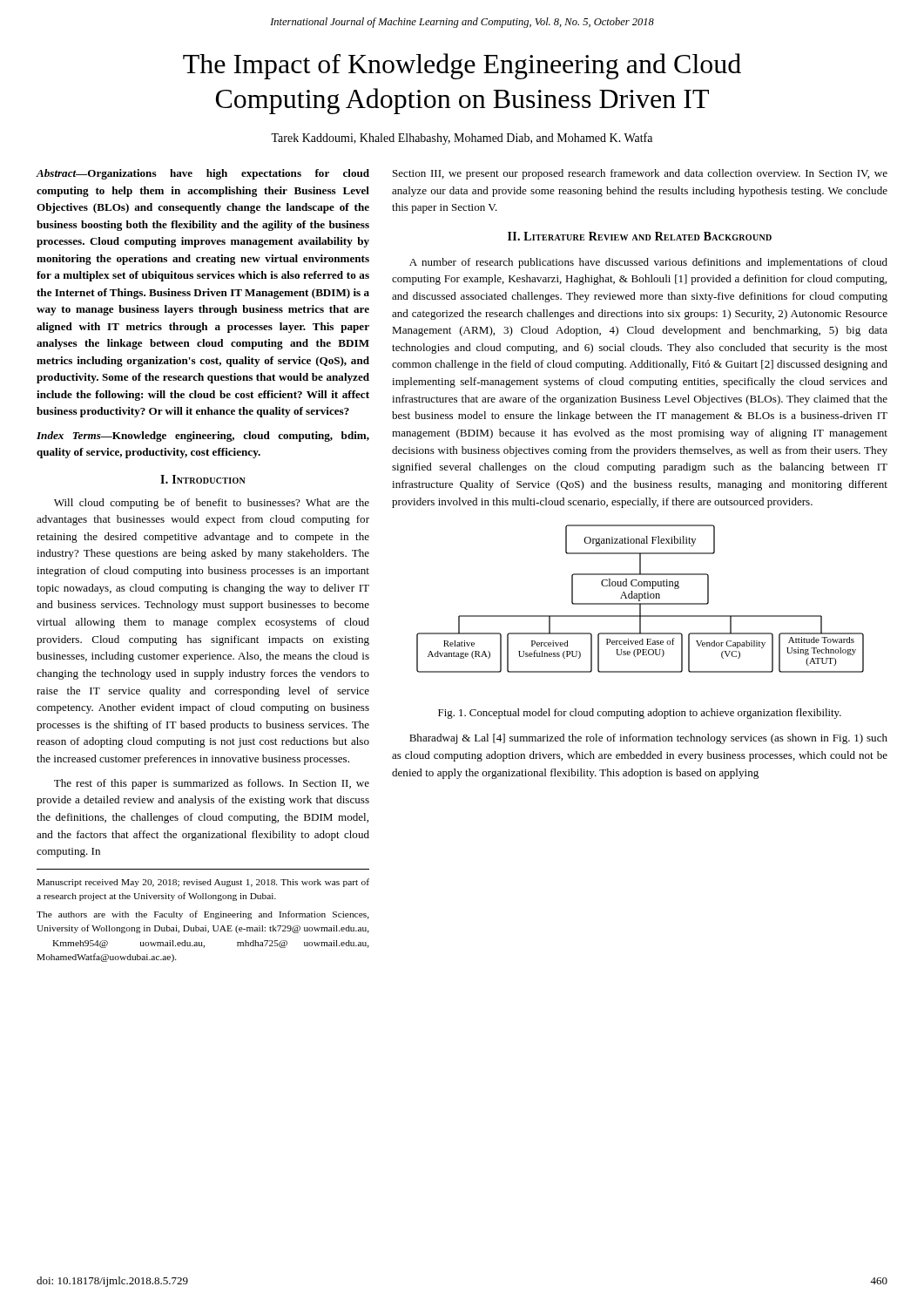Locate the flowchart
The image size is (924, 1307).
640,612
